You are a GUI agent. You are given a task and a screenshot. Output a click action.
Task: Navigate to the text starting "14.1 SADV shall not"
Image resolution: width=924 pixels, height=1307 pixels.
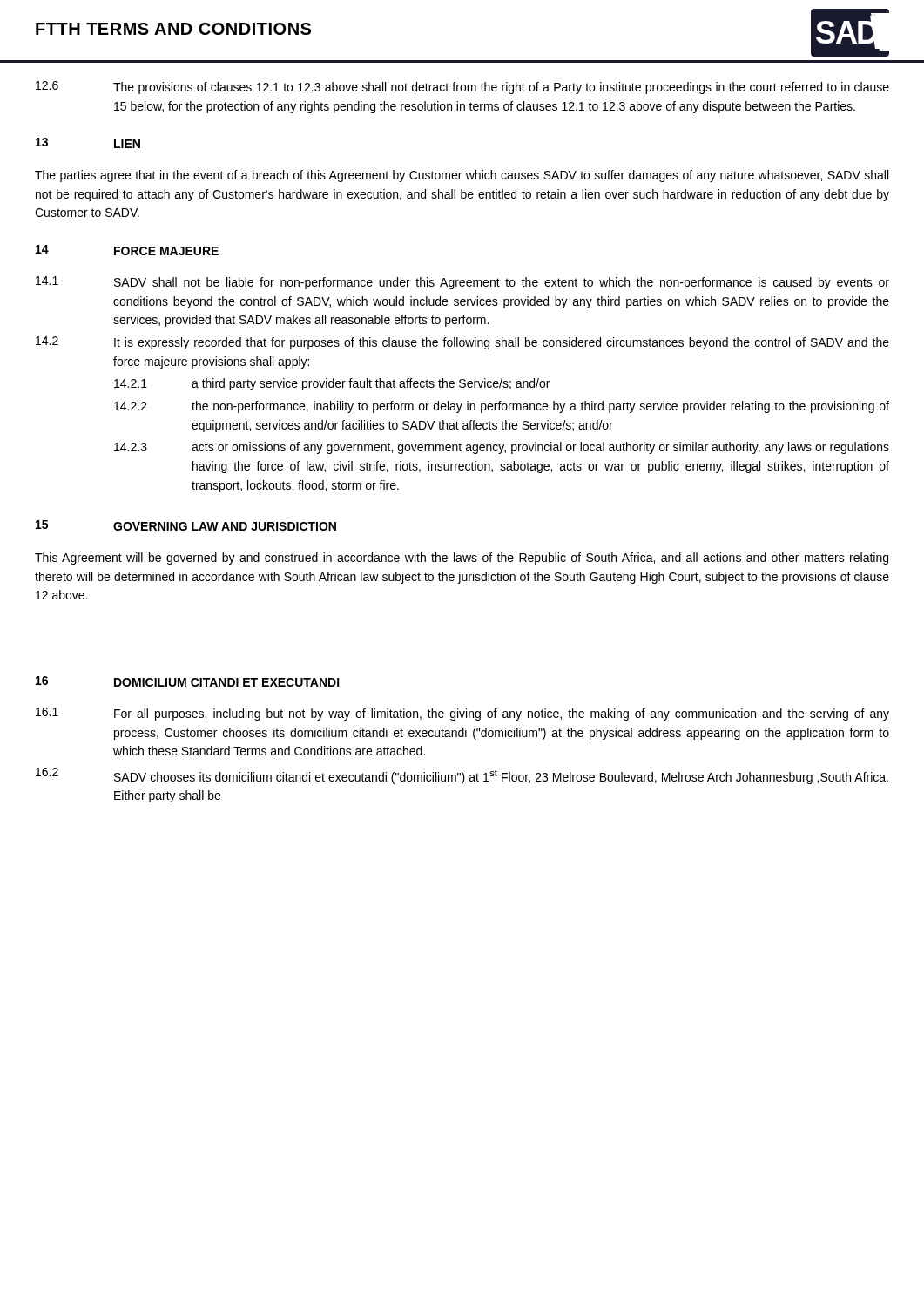coord(462,302)
